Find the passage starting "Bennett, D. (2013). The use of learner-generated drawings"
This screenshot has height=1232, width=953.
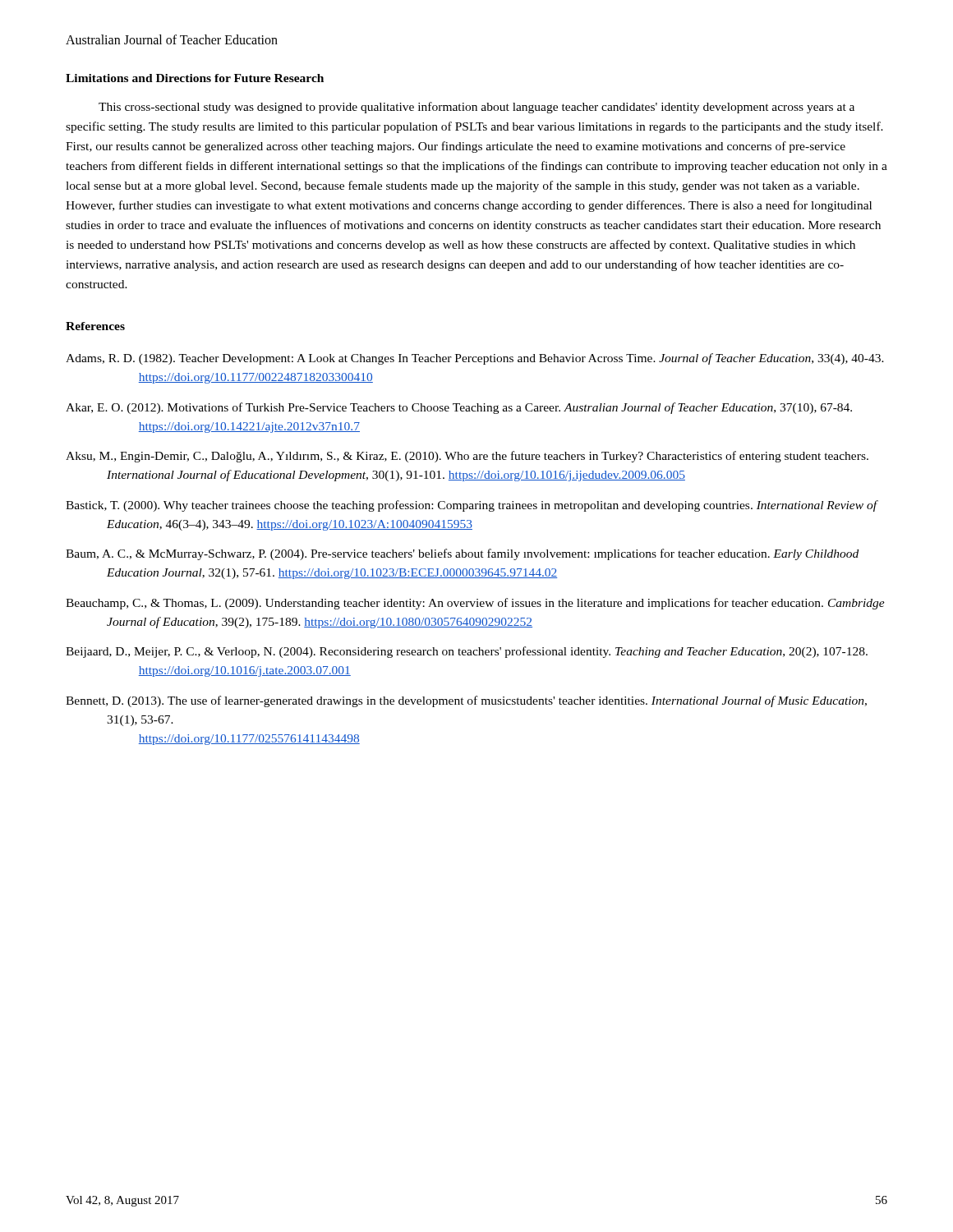pyautogui.click(x=466, y=701)
